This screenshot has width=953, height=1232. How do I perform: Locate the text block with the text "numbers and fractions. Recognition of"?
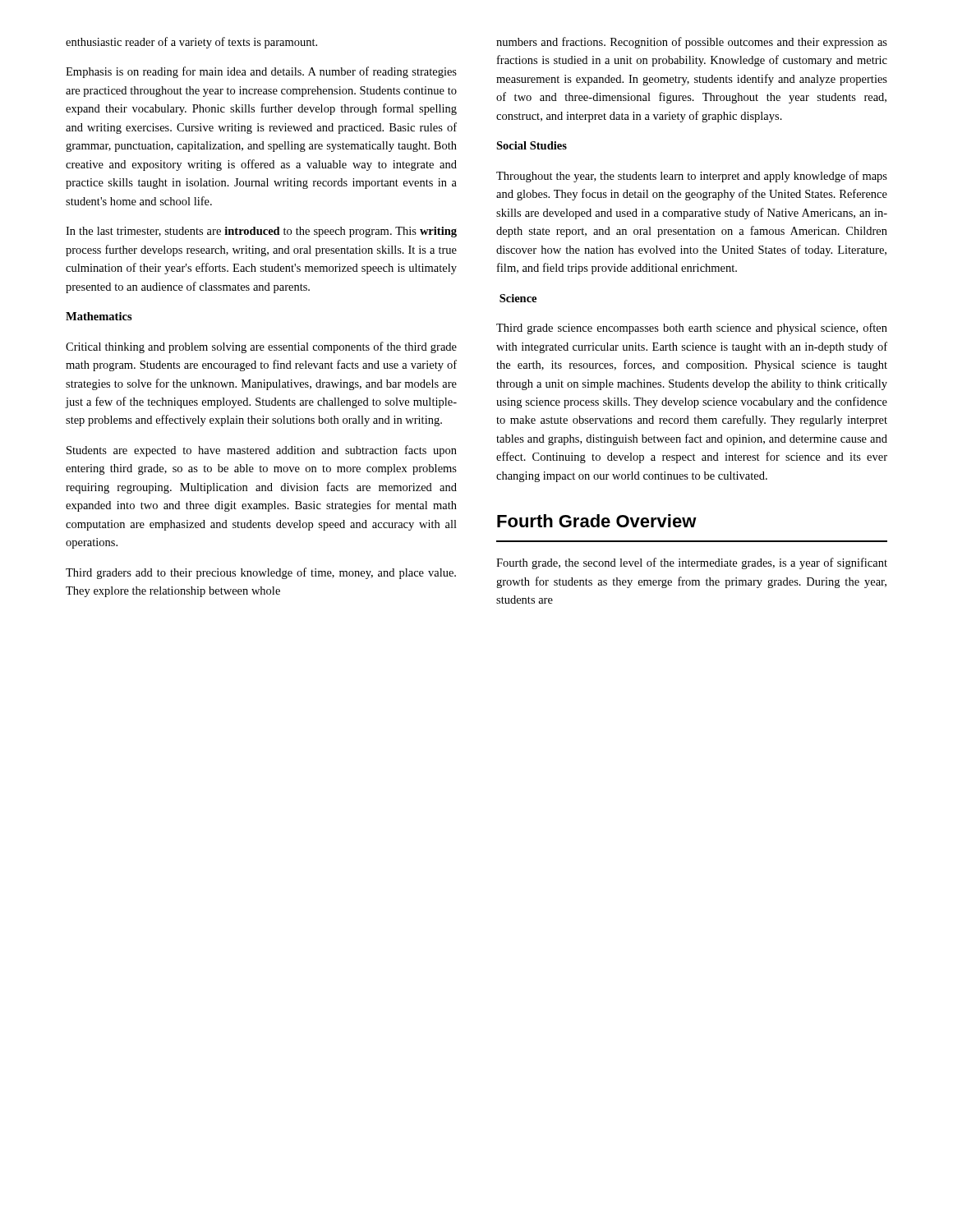[692, 79]
